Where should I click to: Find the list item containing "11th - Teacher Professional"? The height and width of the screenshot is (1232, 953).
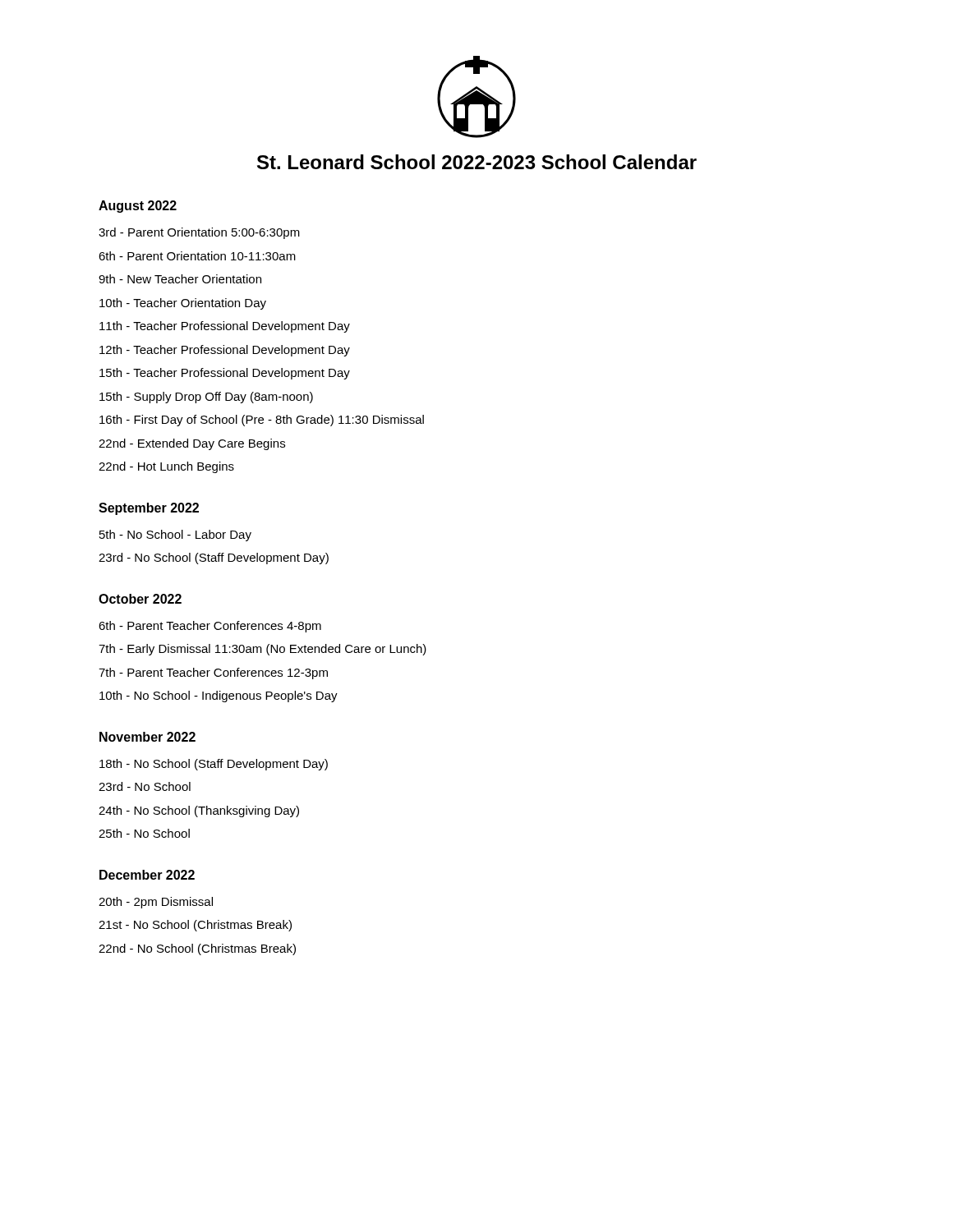point(224,326)
